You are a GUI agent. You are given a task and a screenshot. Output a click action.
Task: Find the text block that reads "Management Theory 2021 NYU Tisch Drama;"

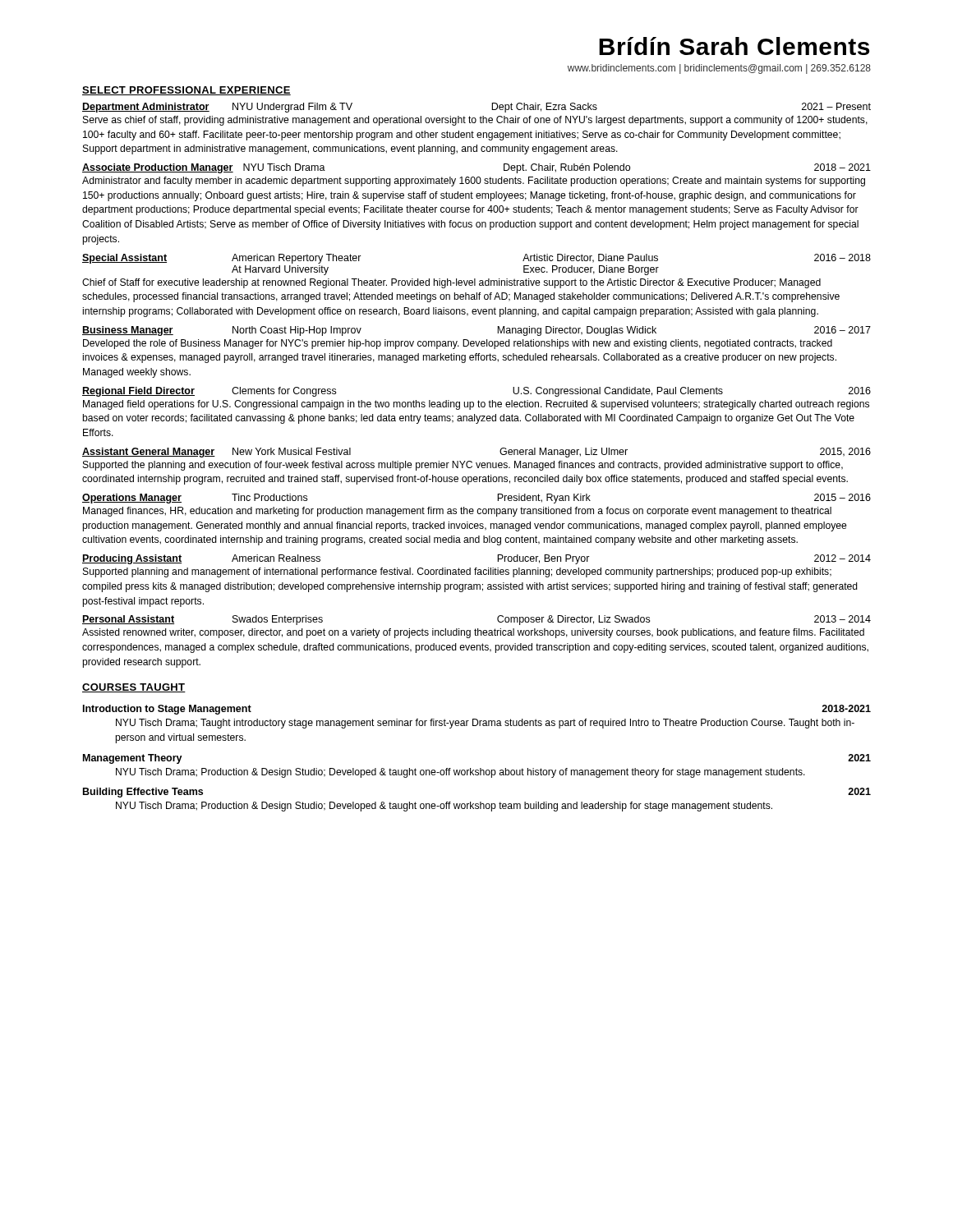coord(476,763)
